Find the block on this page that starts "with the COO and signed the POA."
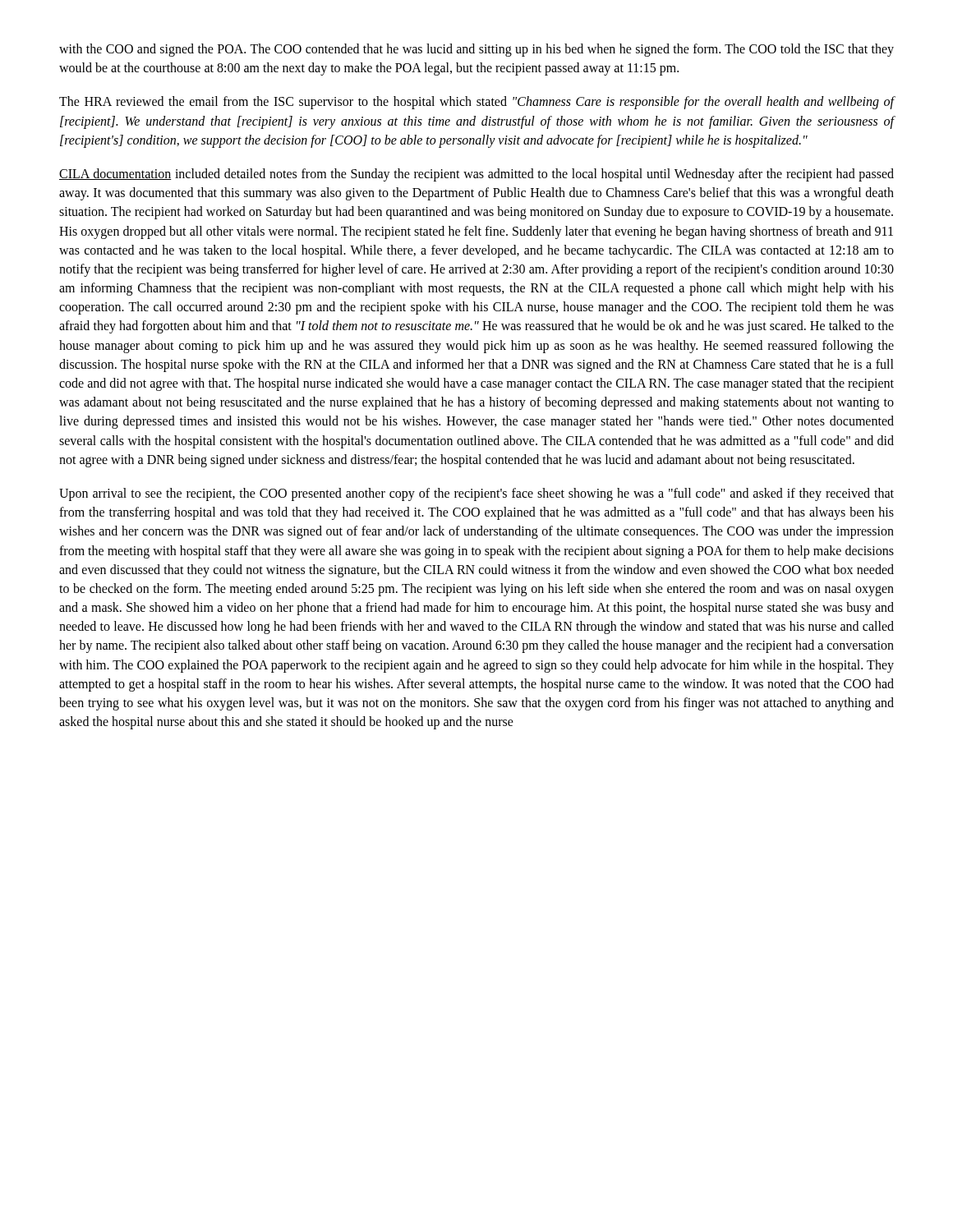The height and width of the screenshot is (1232, 953). pyautogui.click(x=476, y=58)
